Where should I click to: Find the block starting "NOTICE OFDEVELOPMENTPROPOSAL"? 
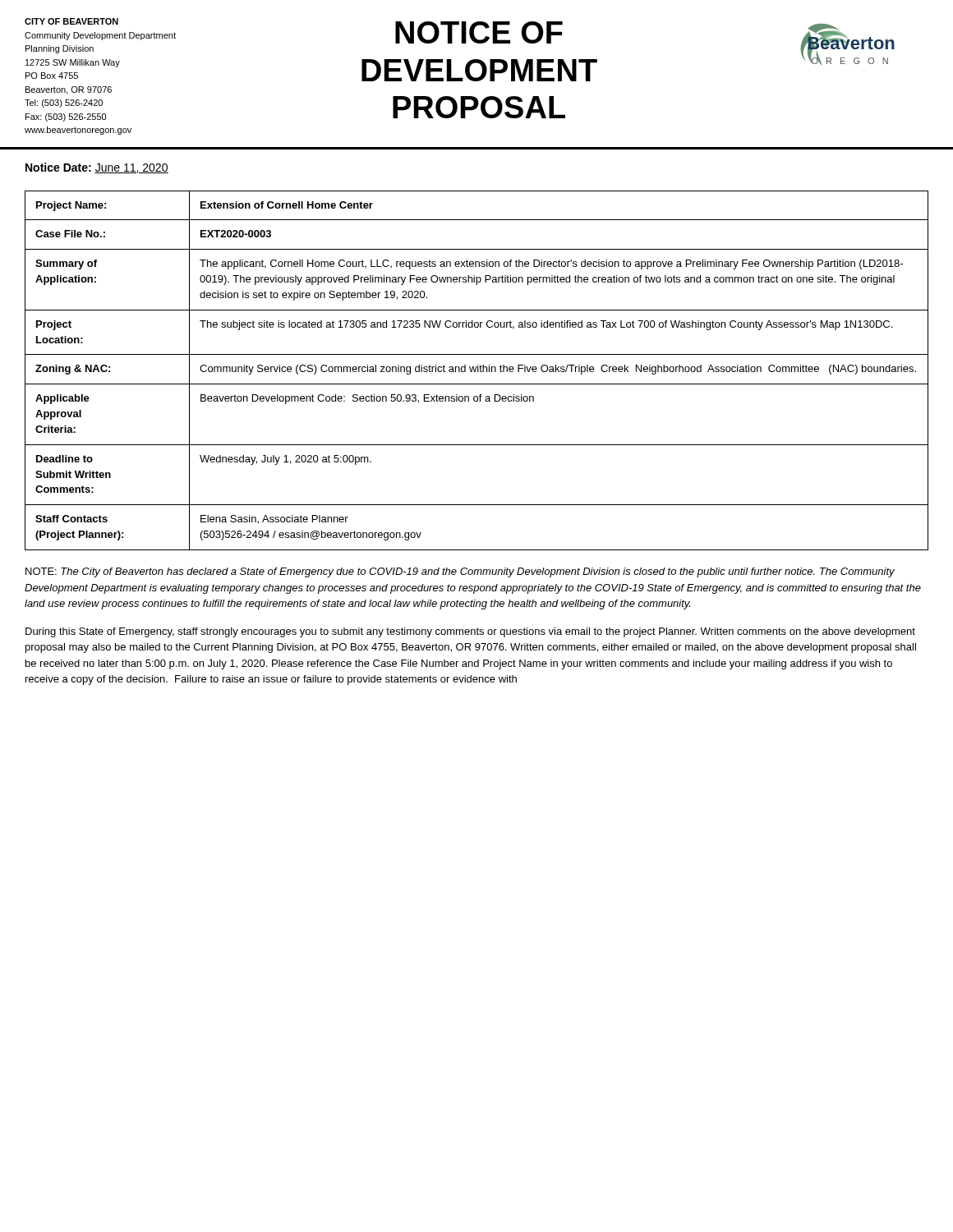pyautogui.click(x=479, y=71)
